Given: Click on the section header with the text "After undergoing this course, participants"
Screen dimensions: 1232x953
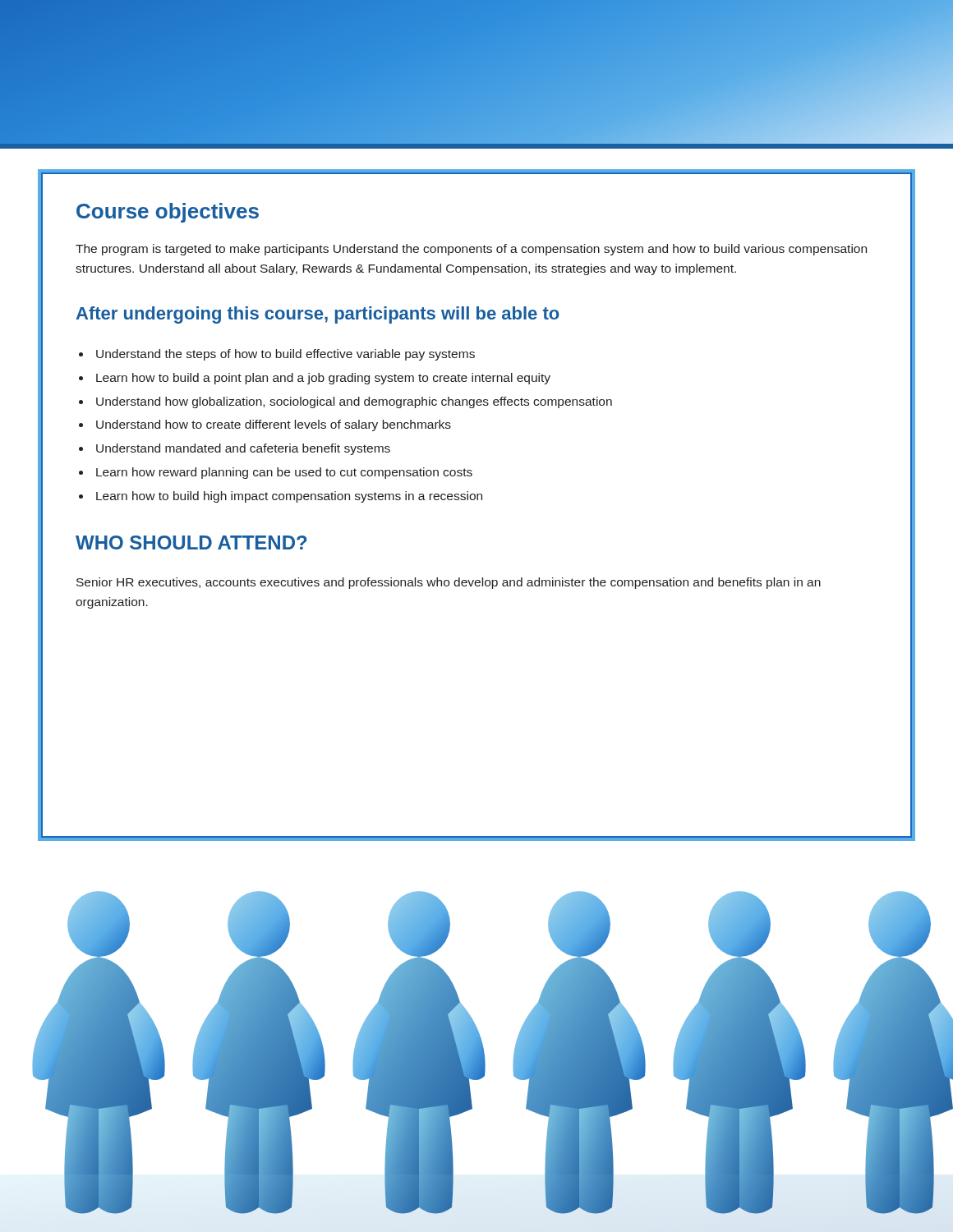Looking at the screenshot, I should point(476,314).
